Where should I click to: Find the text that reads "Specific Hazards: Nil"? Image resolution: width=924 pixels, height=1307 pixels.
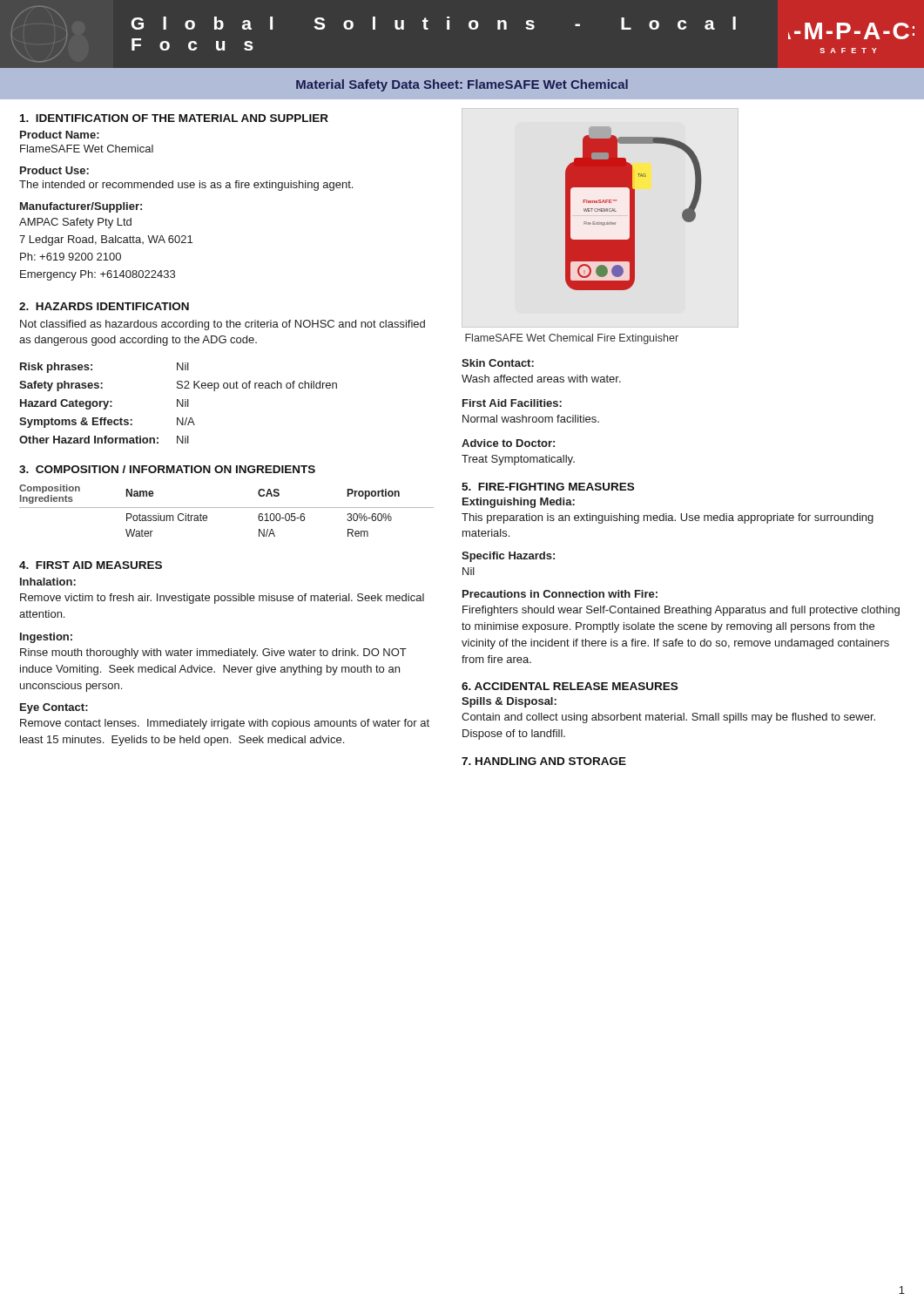coord(508,557)
